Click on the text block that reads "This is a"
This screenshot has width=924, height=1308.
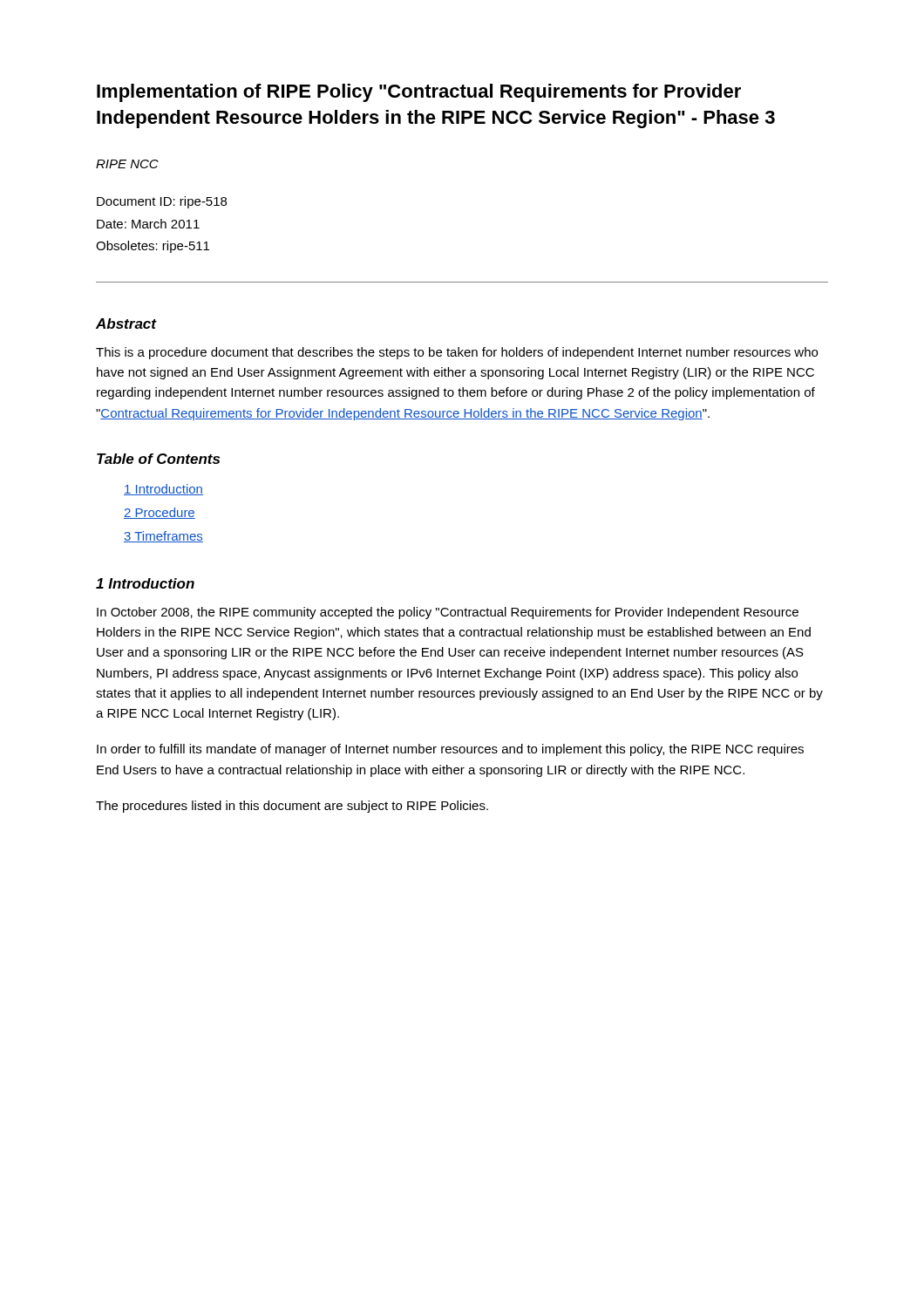click(457, 382)
